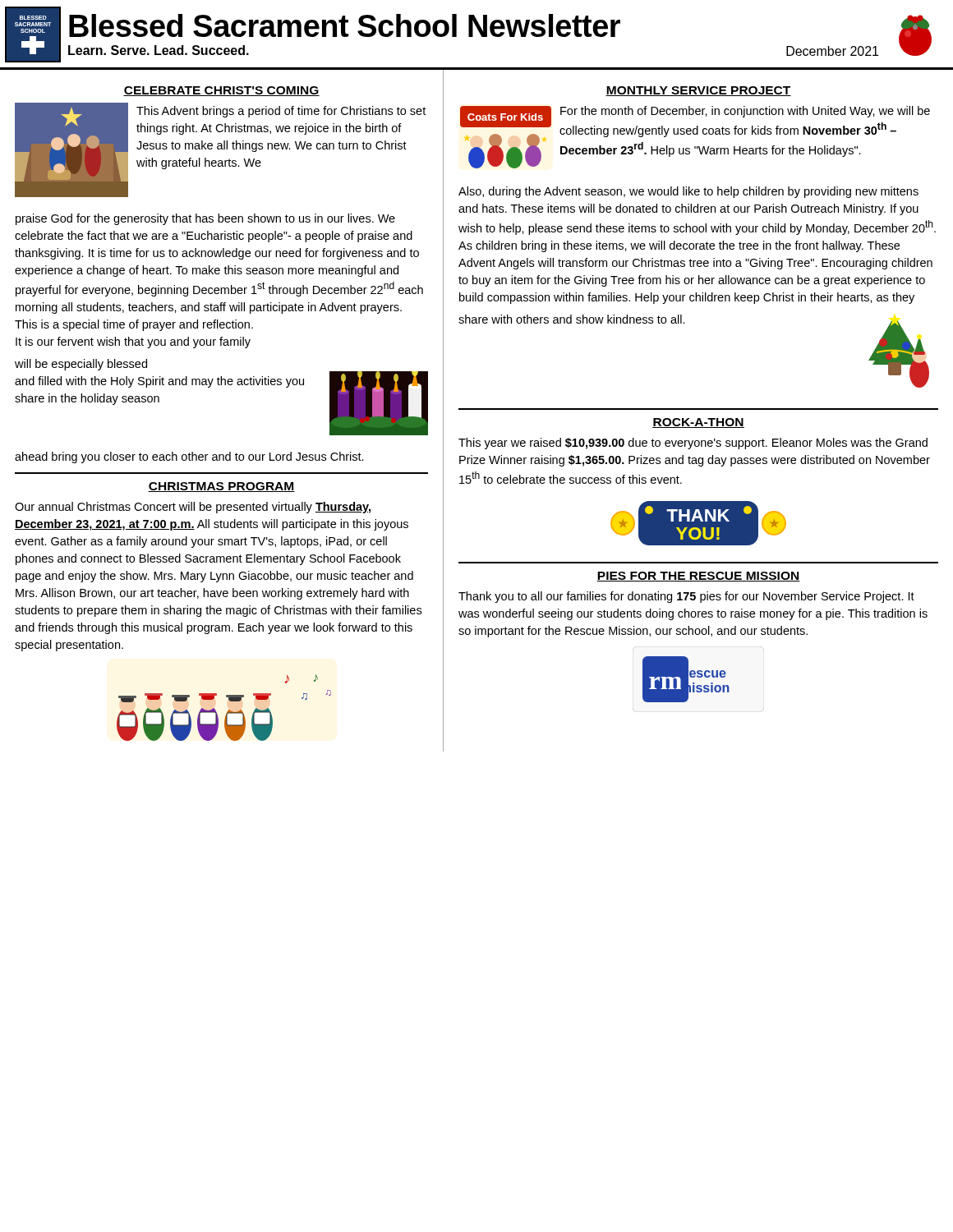
Task: Find the logo
Action: pos(698,680)
